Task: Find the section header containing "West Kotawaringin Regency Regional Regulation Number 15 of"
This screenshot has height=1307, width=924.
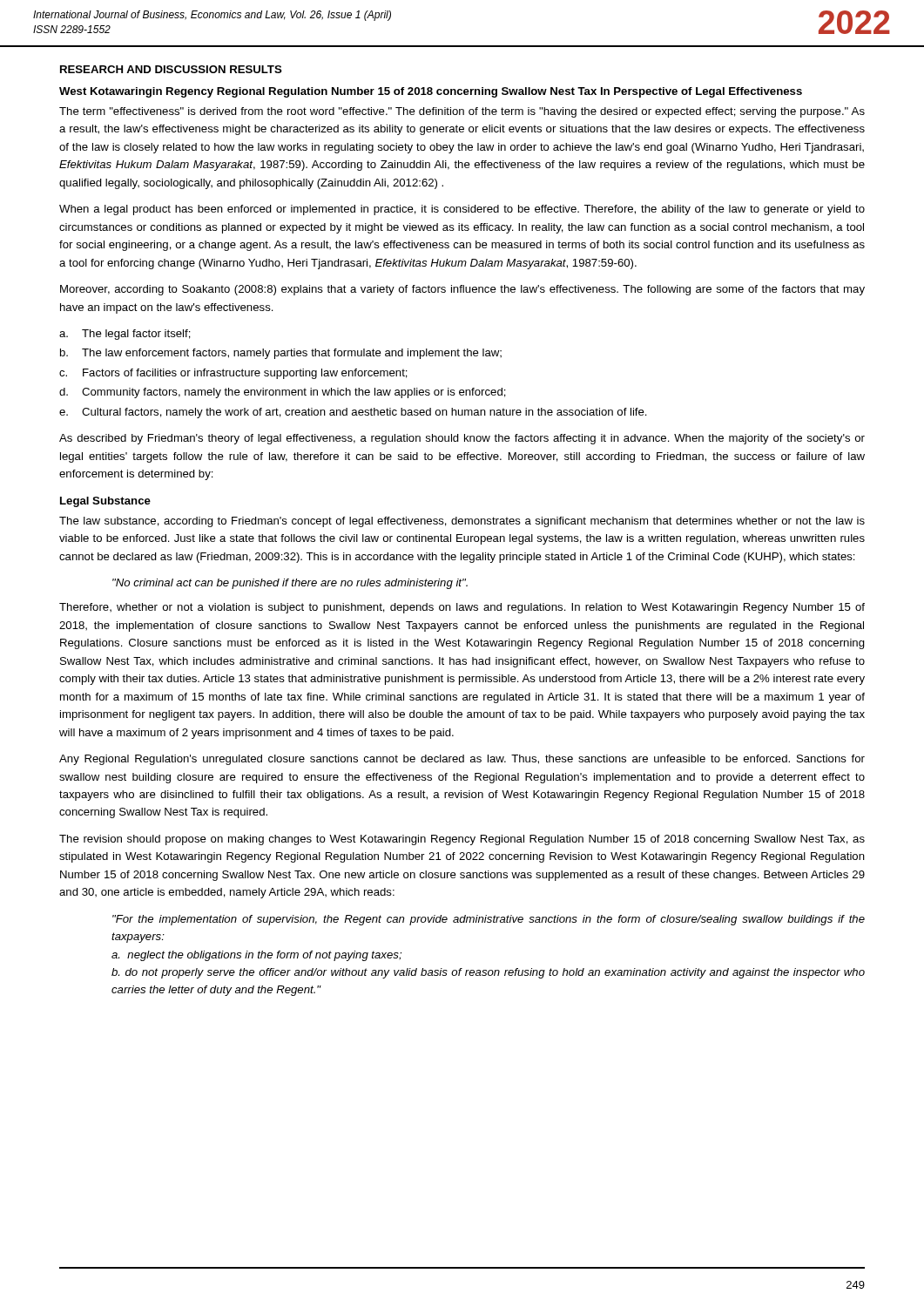Action: 431,91
